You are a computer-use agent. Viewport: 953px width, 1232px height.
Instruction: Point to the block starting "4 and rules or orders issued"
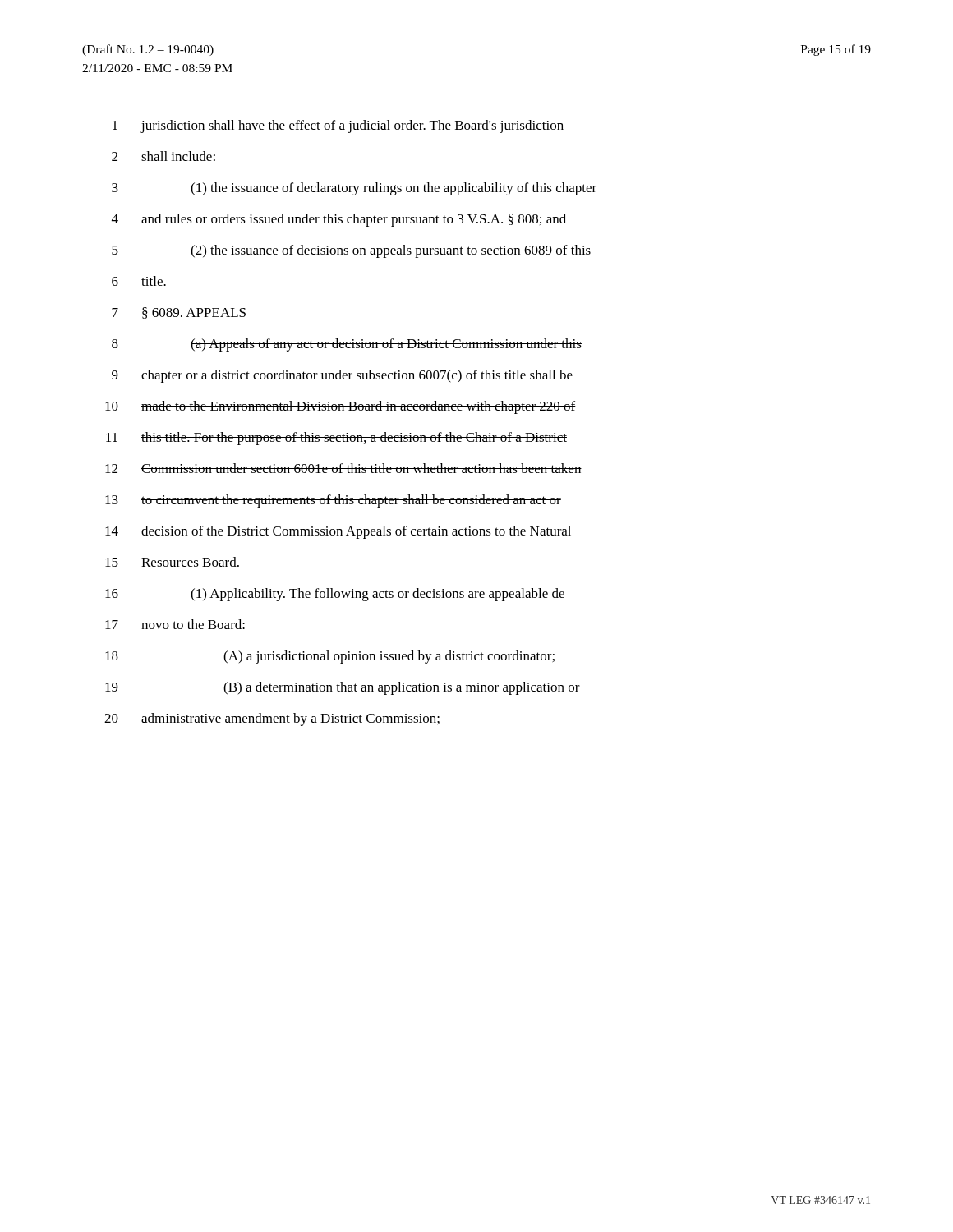(476, 219)
